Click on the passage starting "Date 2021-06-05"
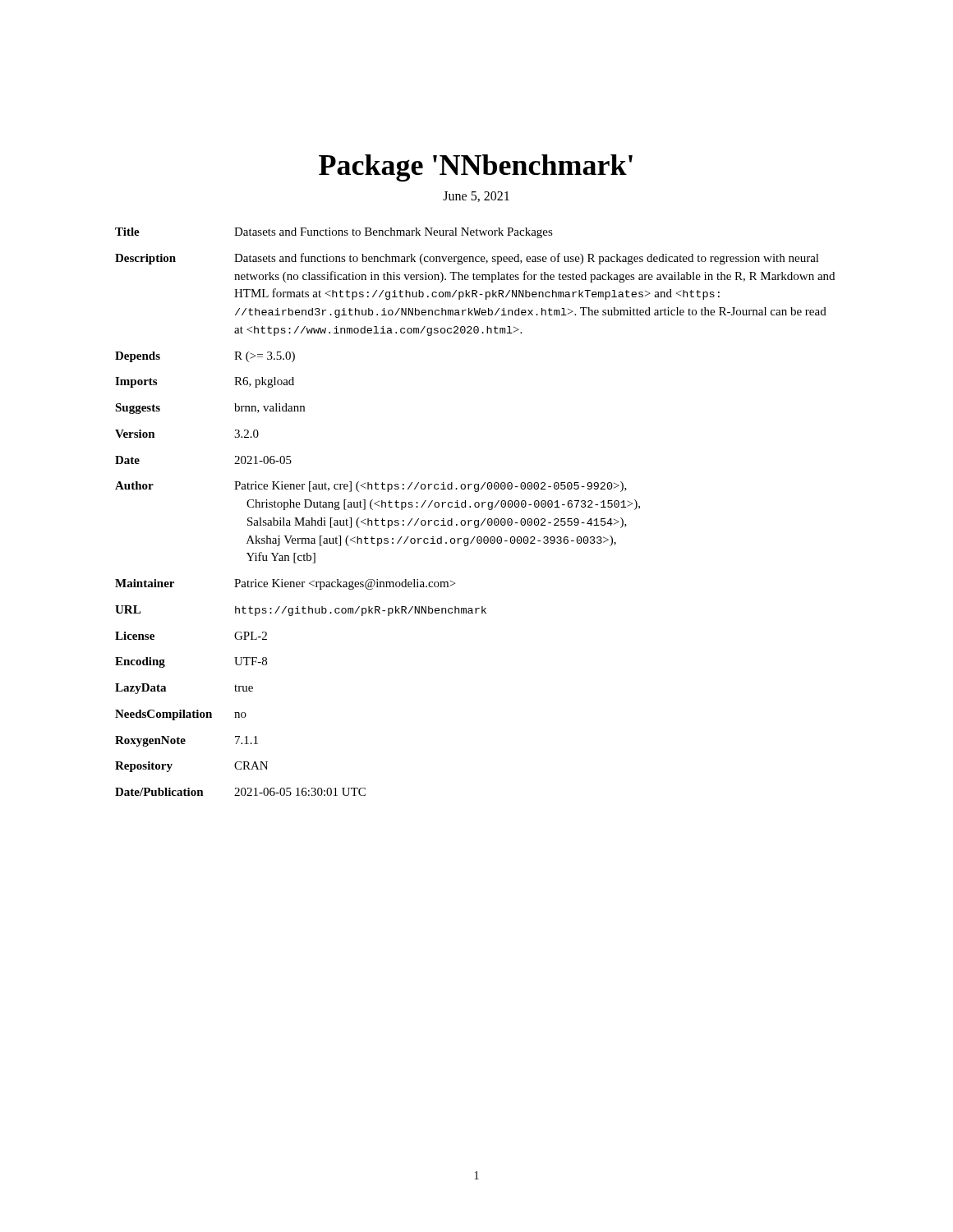The width and height of the screenshot is (953, 1232). (x=132, y=460)
